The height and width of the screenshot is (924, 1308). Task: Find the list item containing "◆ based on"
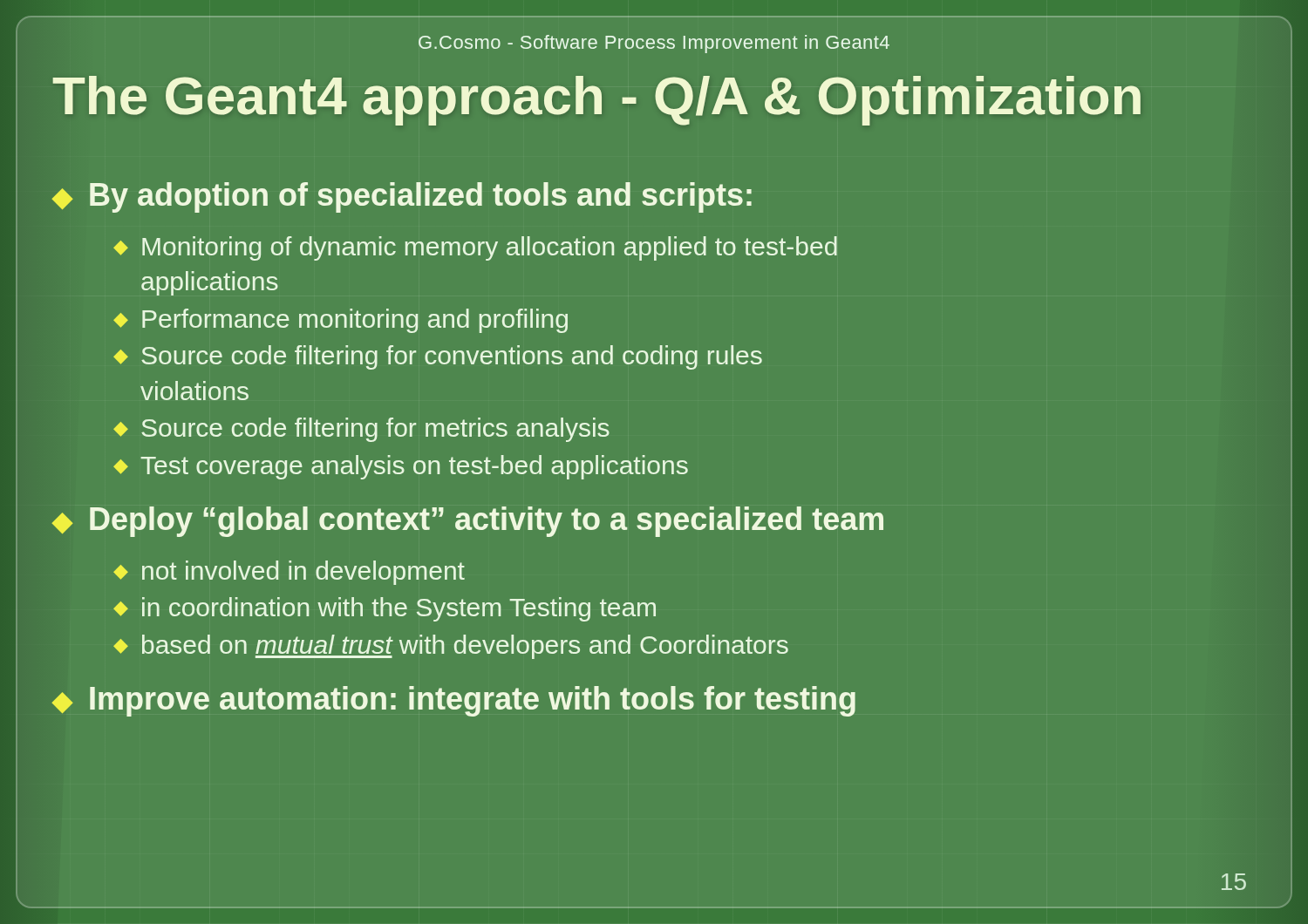pos(451,645)
